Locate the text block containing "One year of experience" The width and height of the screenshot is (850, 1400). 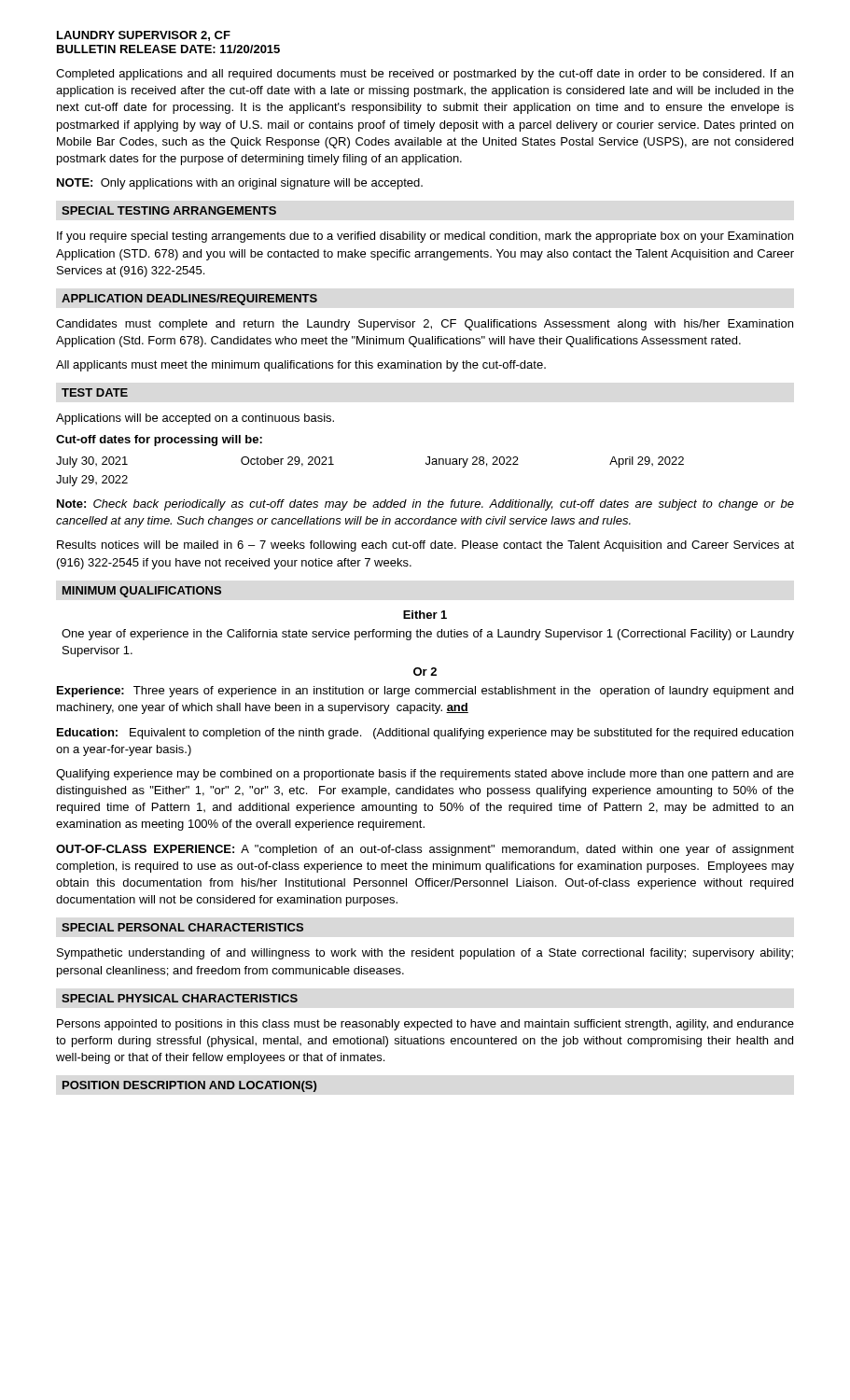(x=428, y=642)
